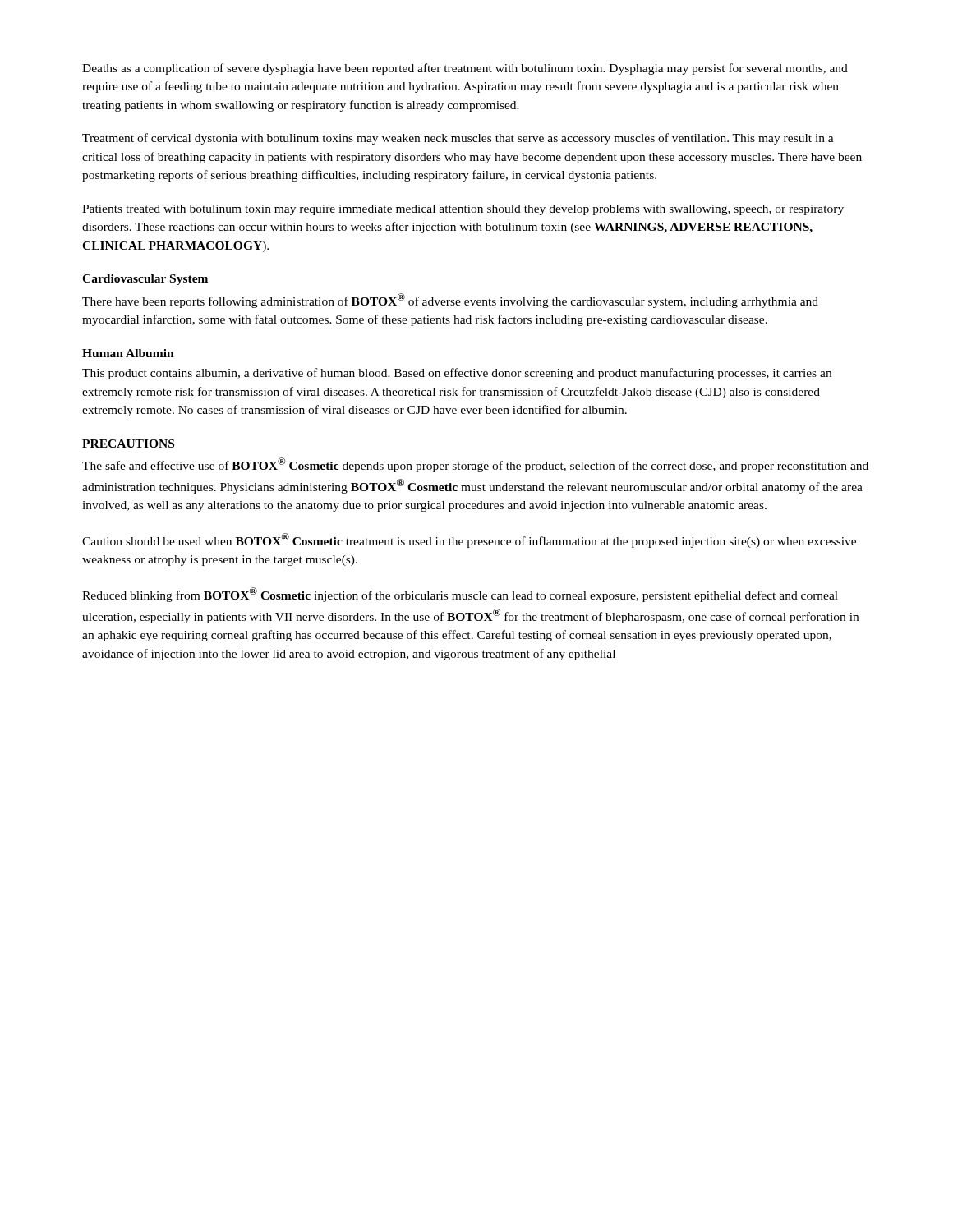Select the text starting "Human Albumin"
The image size is (953, 1232).
(x=128, y=353)
